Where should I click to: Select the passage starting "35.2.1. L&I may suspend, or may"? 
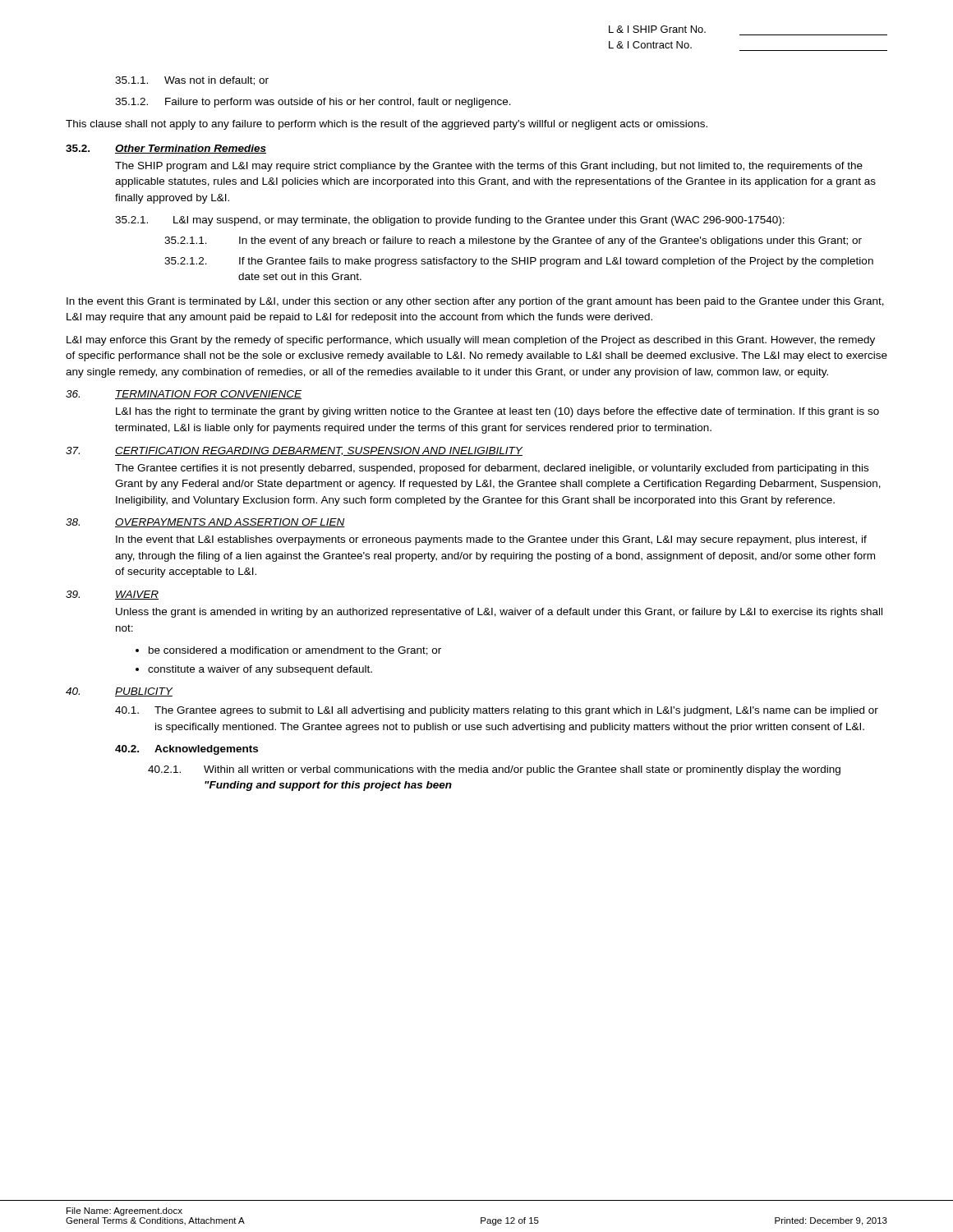[501, 220]
